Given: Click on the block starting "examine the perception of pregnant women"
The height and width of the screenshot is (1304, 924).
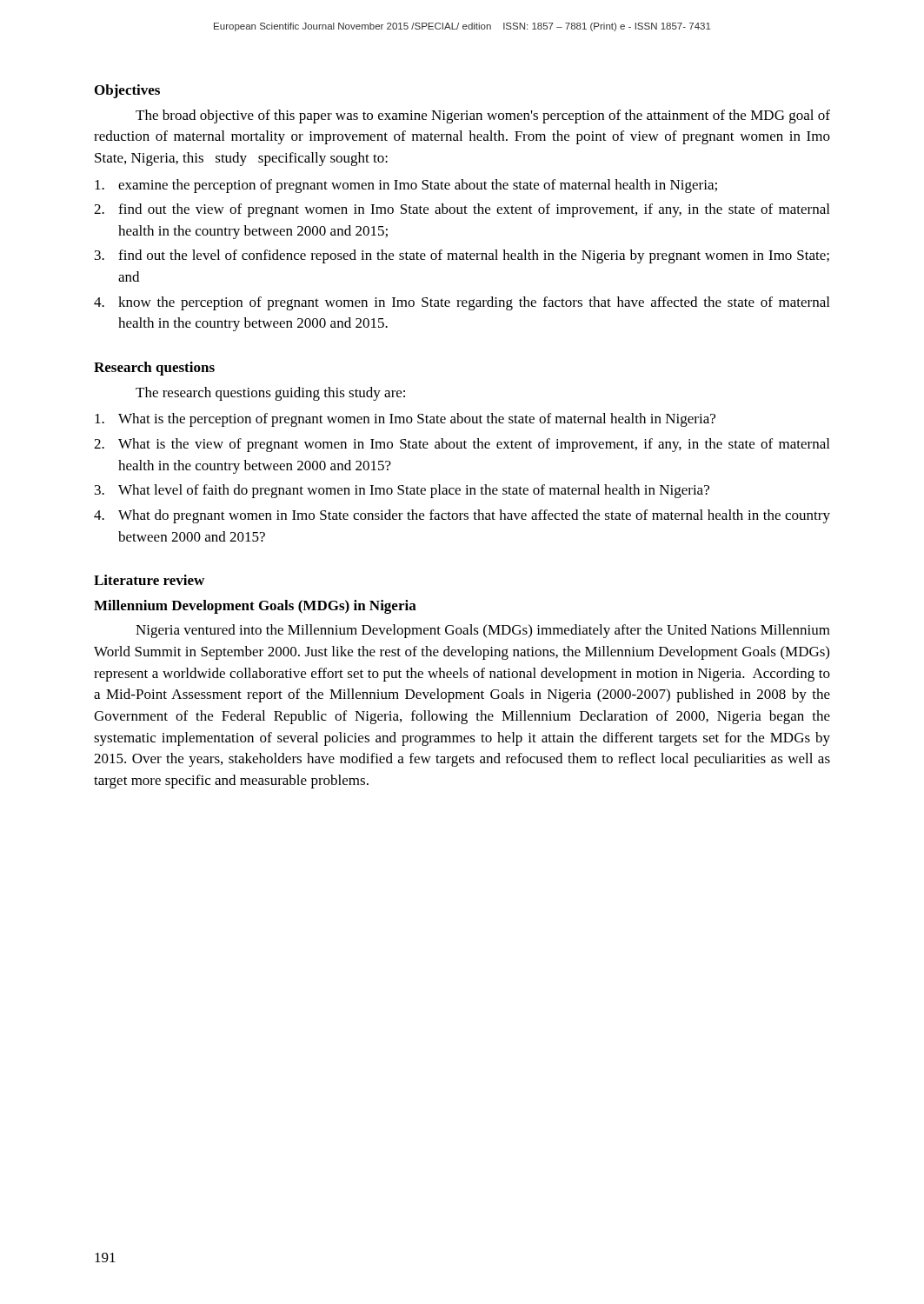Looking at the screenshot, I should [x=462, y=185].
